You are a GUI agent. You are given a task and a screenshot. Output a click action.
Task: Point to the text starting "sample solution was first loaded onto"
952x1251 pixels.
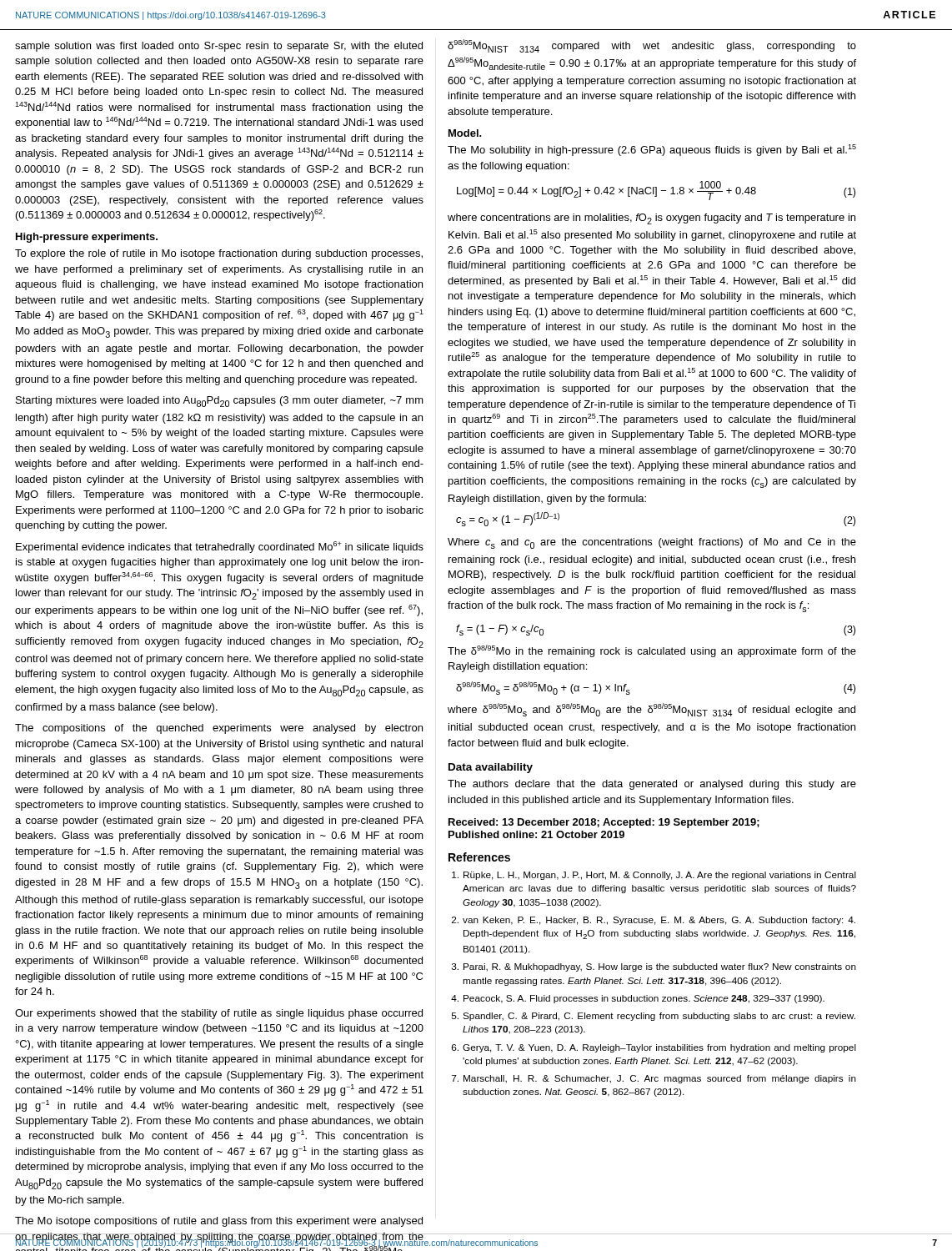click(x=219, y=131)
